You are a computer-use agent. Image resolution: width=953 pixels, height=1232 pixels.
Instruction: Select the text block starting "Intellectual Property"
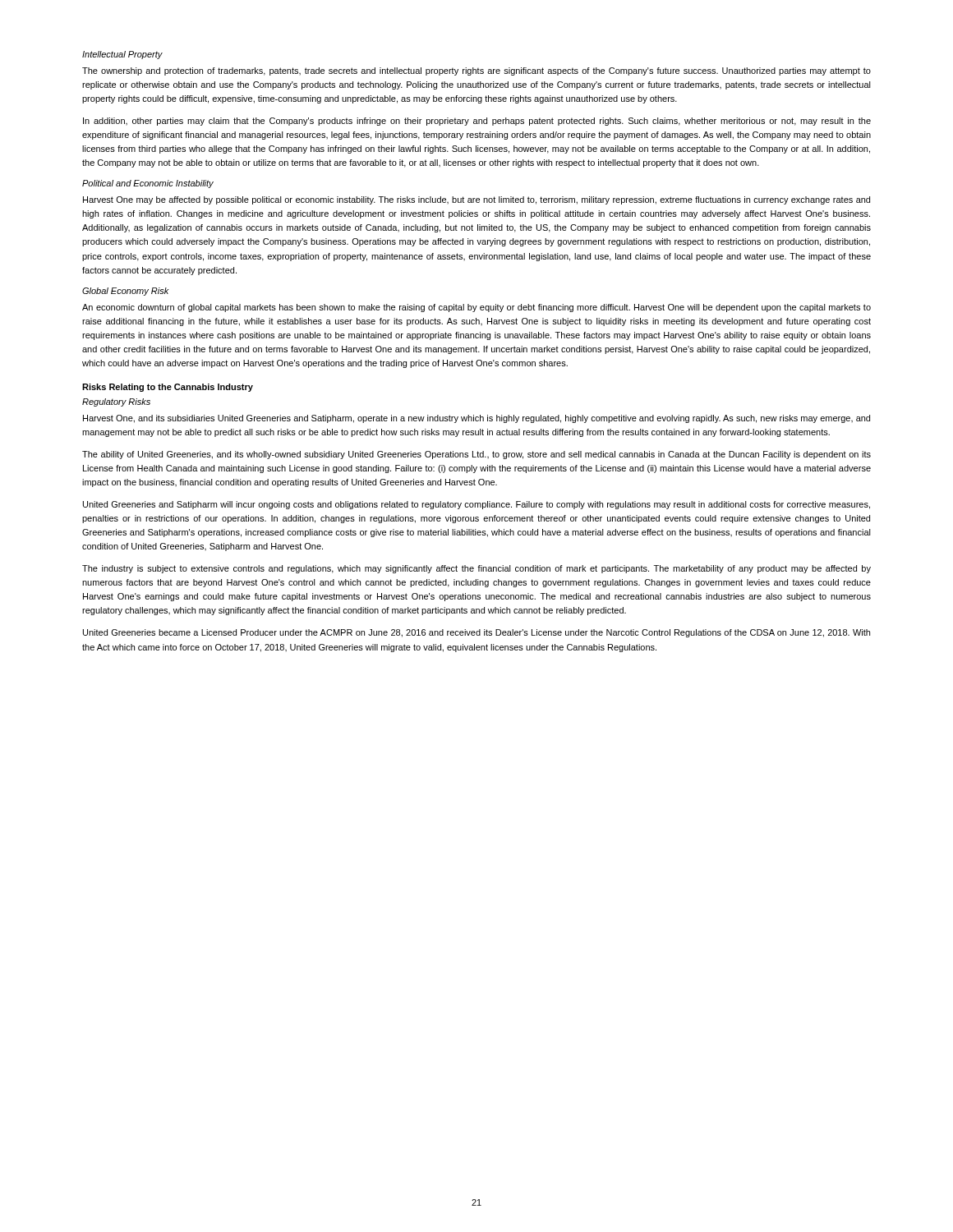pos(122,54)
